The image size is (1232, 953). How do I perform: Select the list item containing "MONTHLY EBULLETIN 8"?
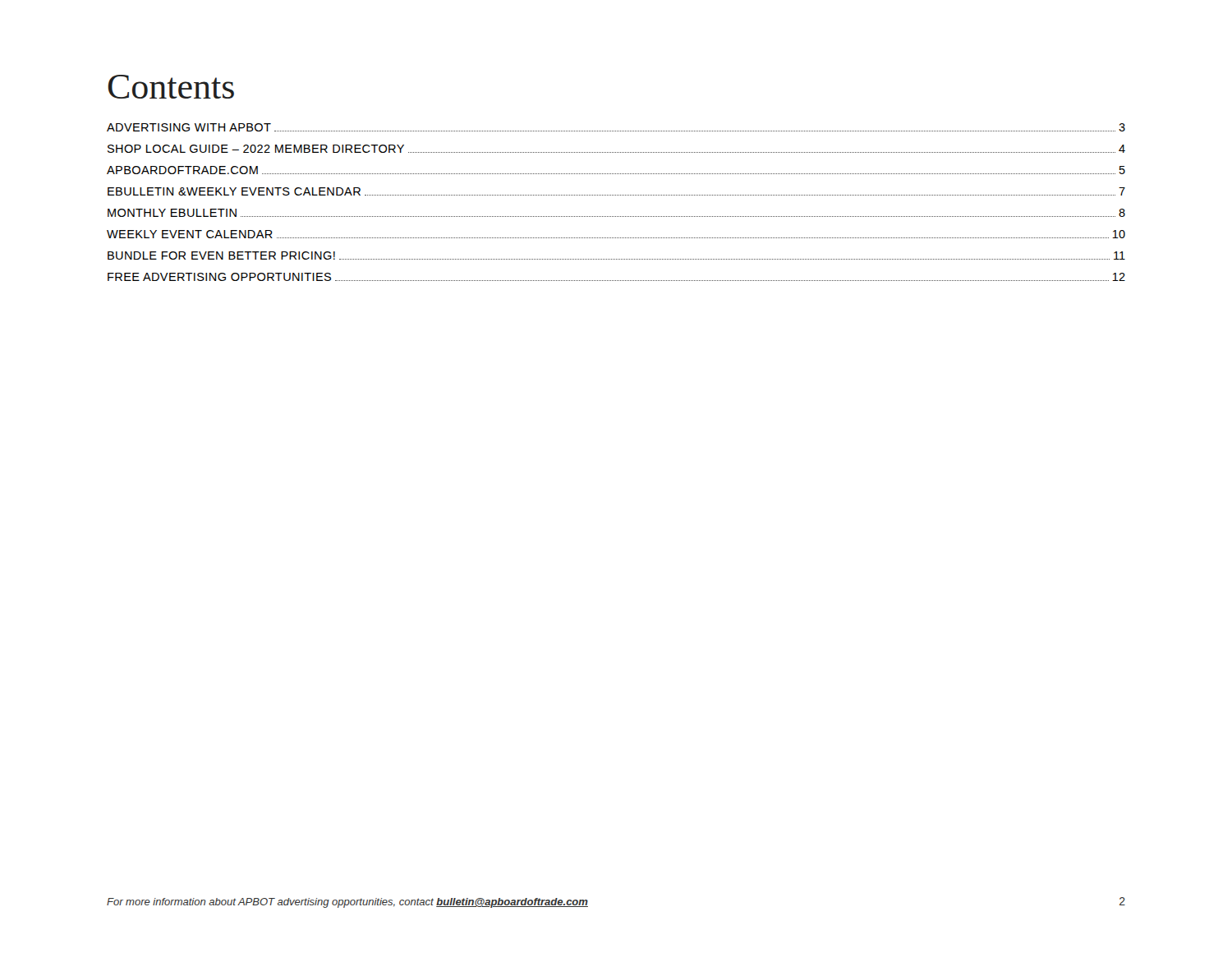tap(616, 212)
